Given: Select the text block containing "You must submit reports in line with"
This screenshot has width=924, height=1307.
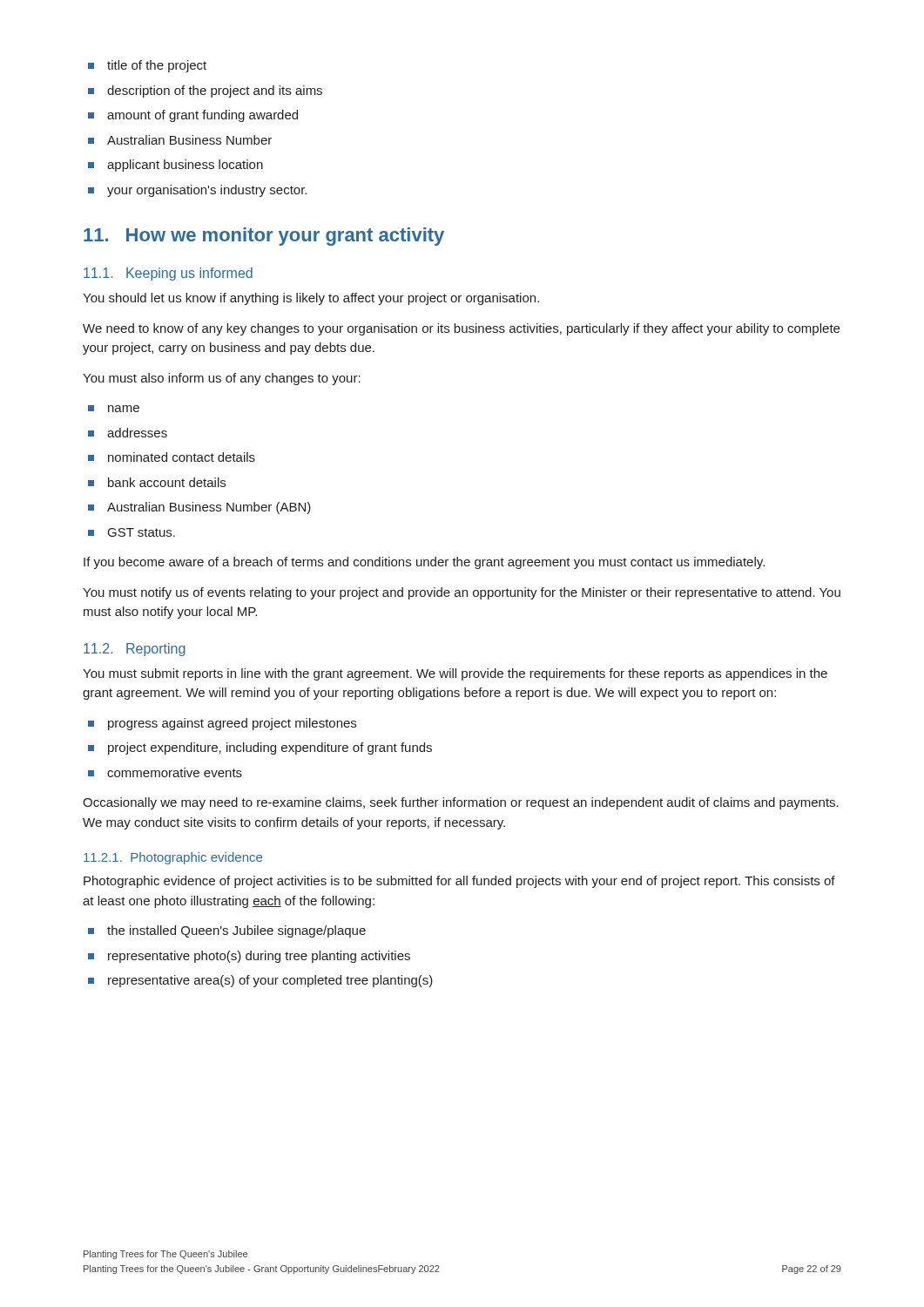Looking at the screenshot, I should click(455, 682).
